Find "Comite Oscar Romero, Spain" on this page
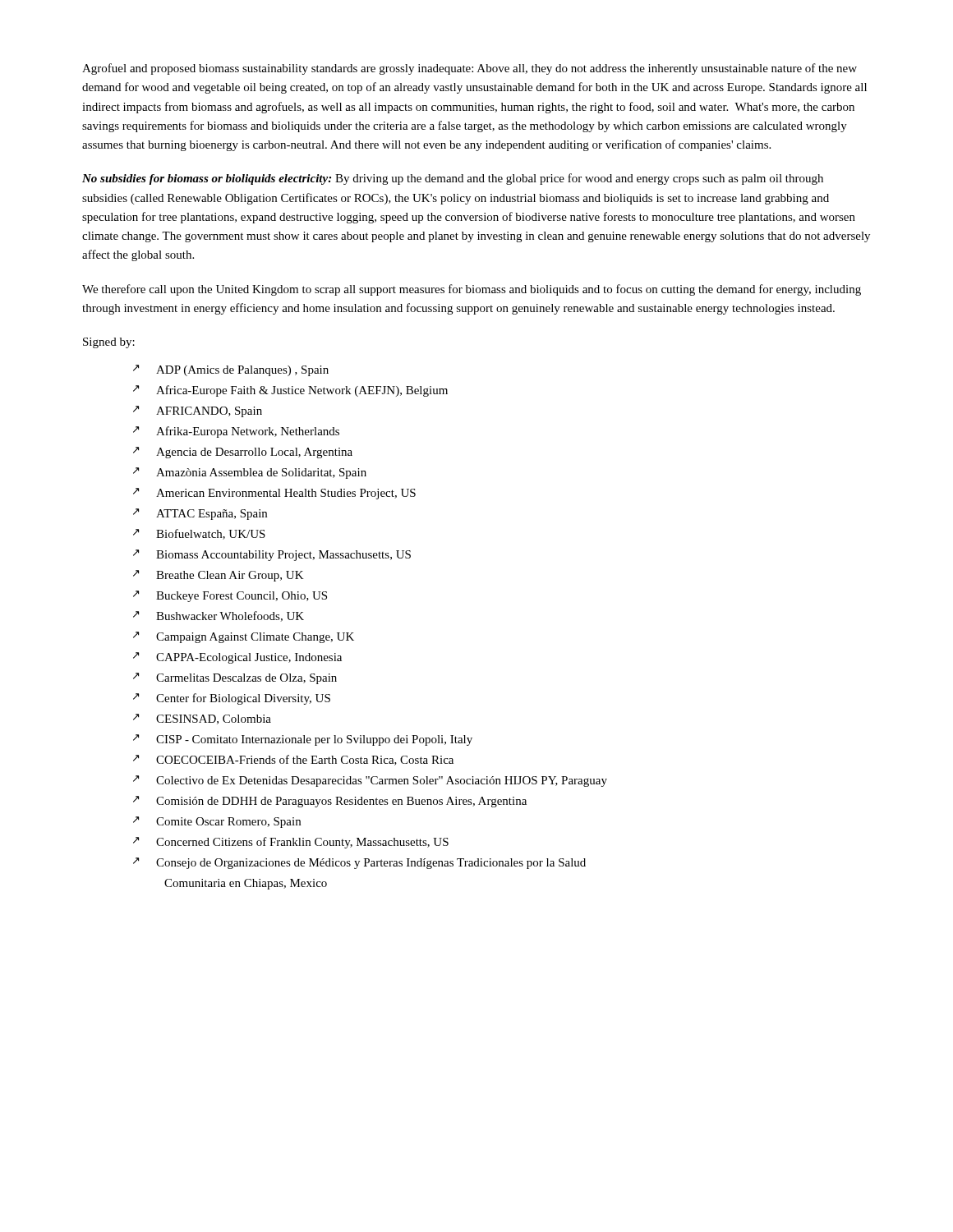The width and height of the screenshot is (953, 1232). pos(229,822)
